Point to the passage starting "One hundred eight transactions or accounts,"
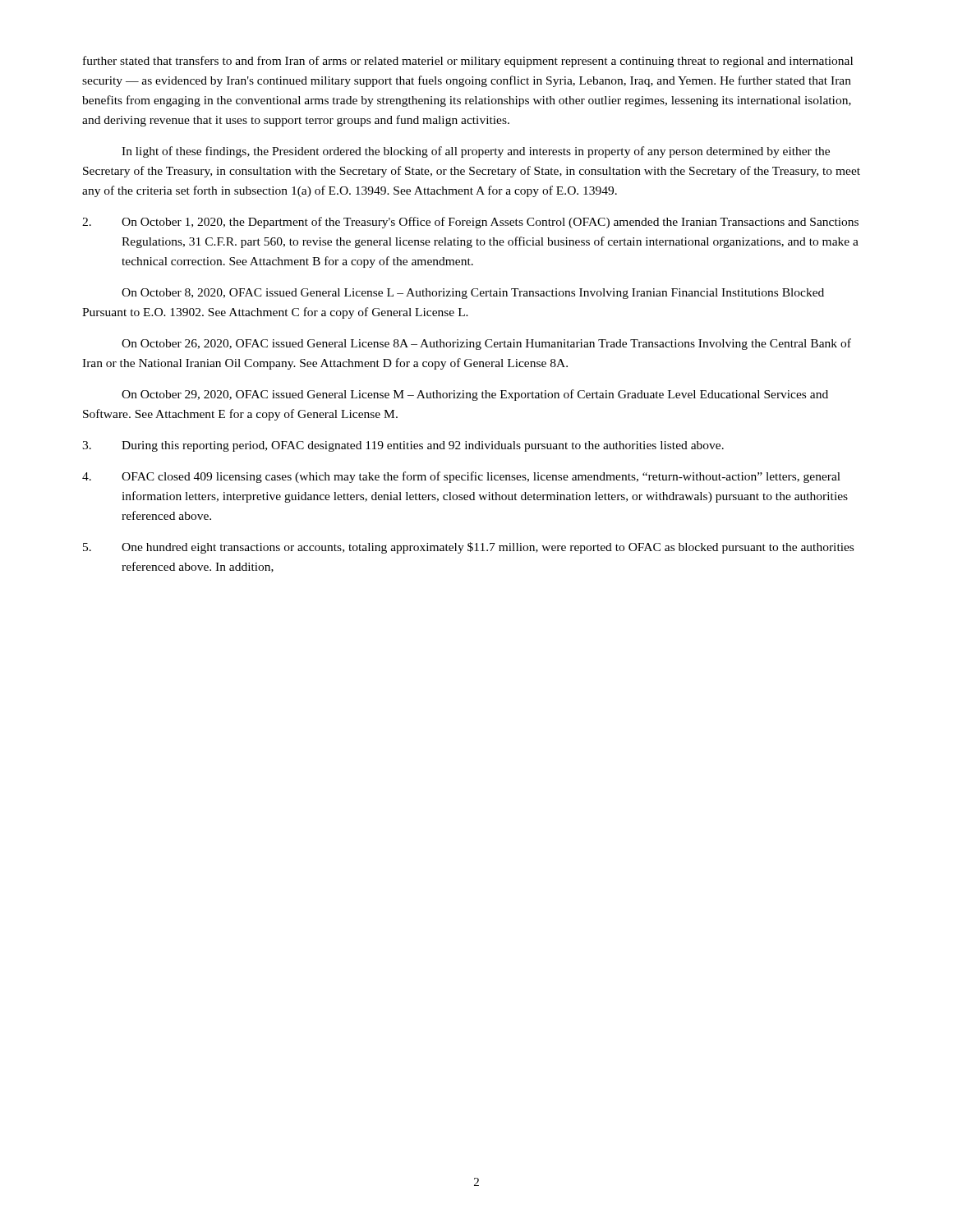Viewport: 953px width, 1232px height. pos(476,557)
